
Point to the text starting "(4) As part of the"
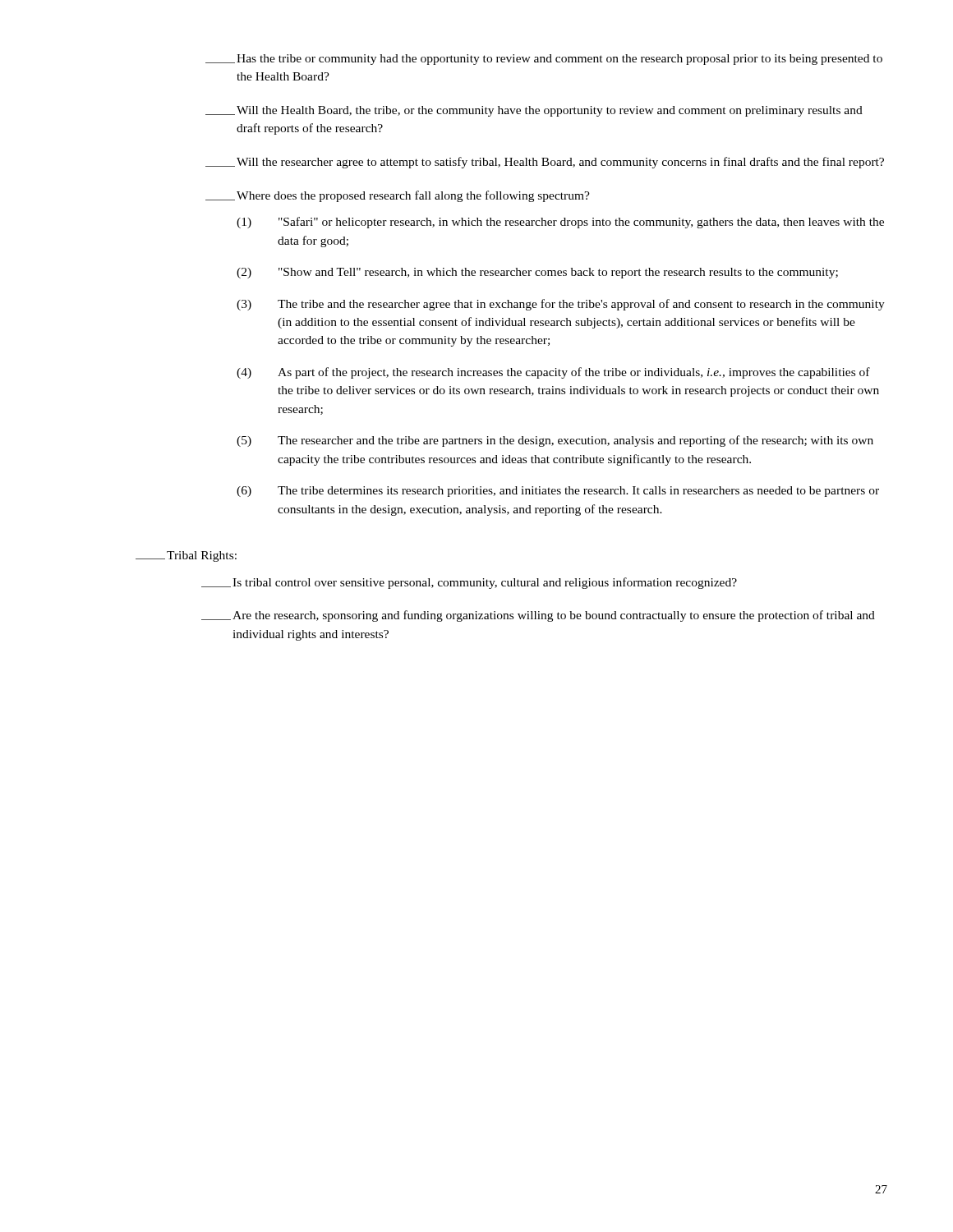tap(562, 391)
